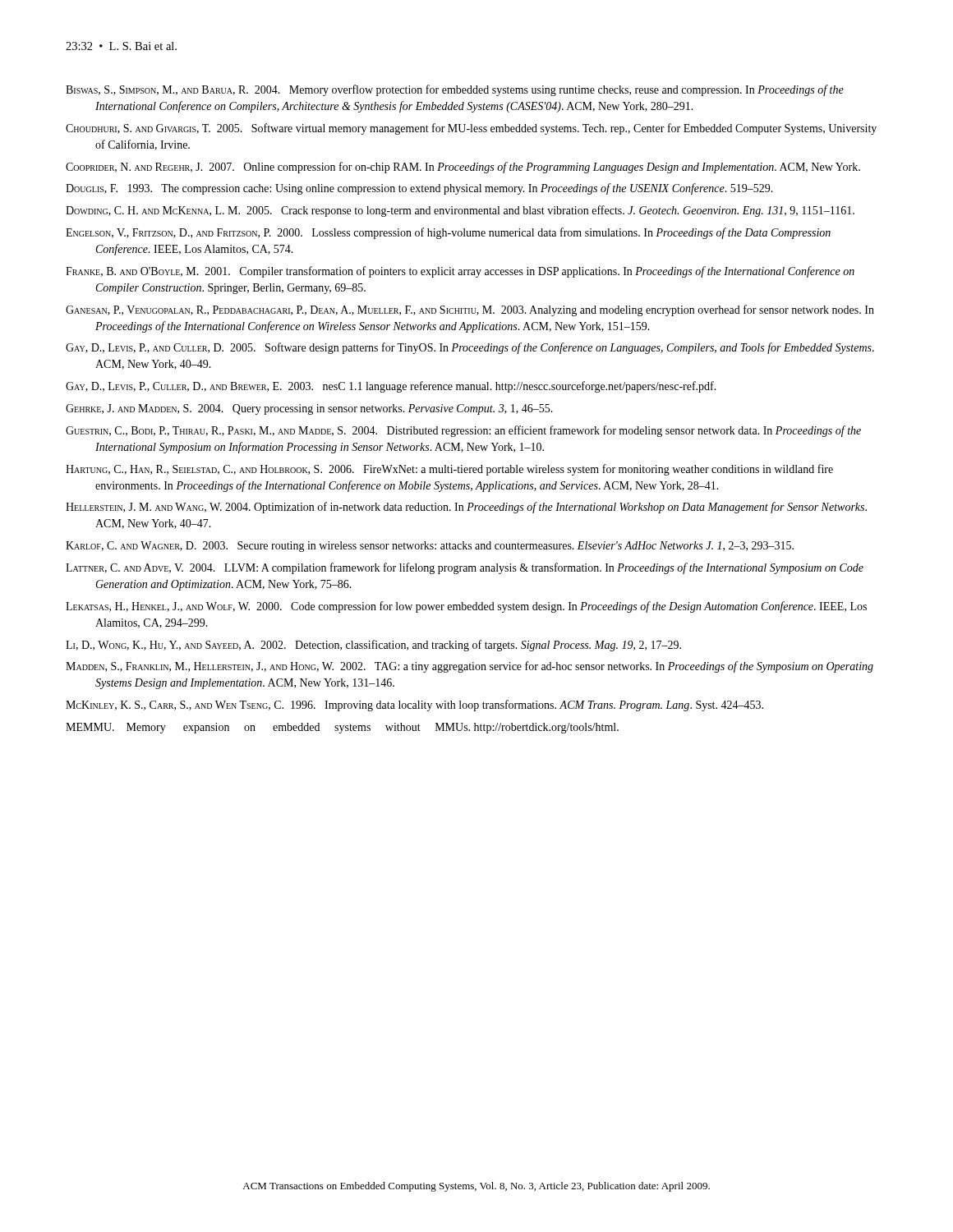Point to the block beginning "Lattner, C. and Adve, V. 2004. LLVM: A"
This screenshot has height=1232, width=953.
click(465, 576)
